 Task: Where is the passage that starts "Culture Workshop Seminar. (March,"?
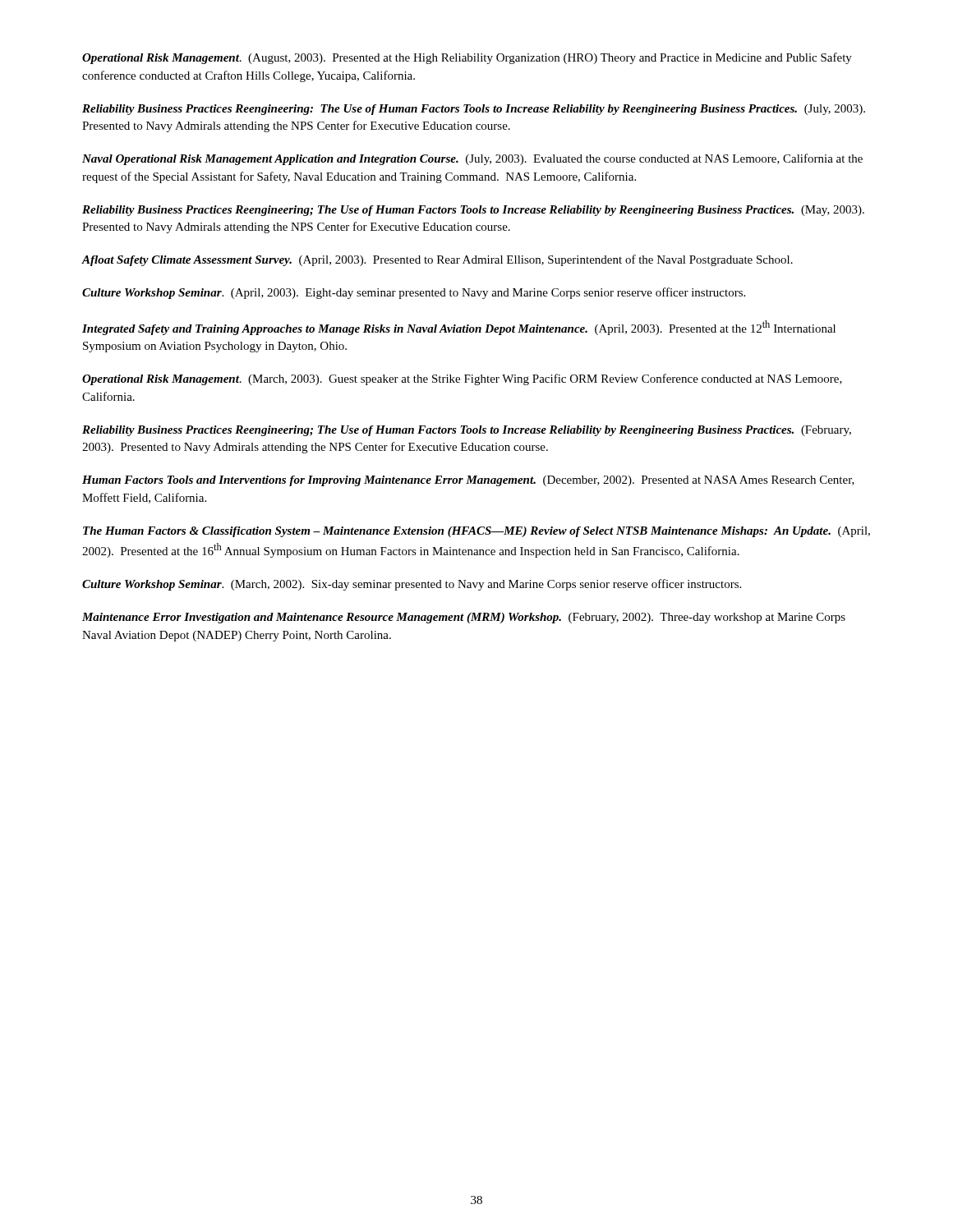(476, 585)
